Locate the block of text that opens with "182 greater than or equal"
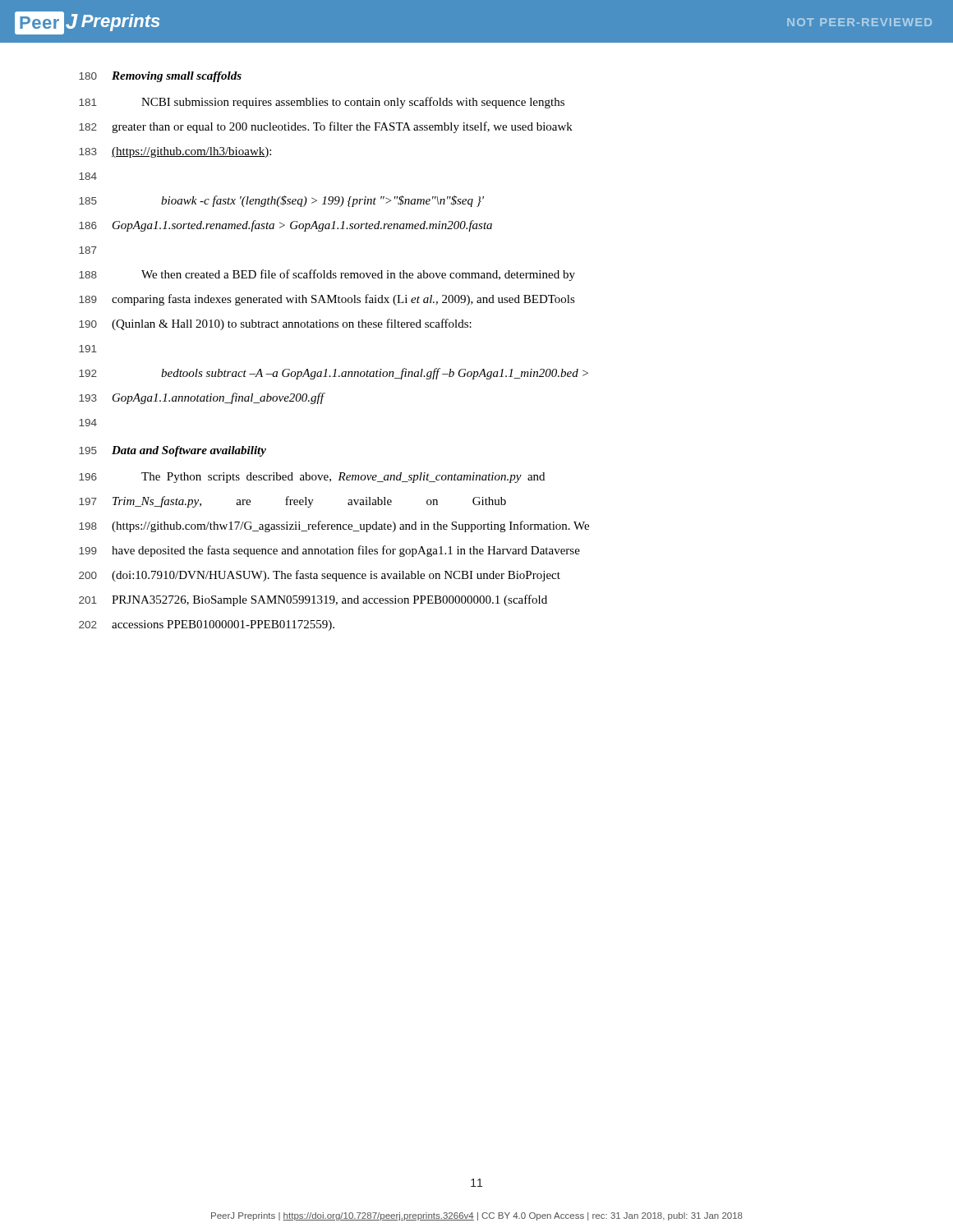Image resolution: width=953 pixels, height=1232 pixels. [483, 127]
